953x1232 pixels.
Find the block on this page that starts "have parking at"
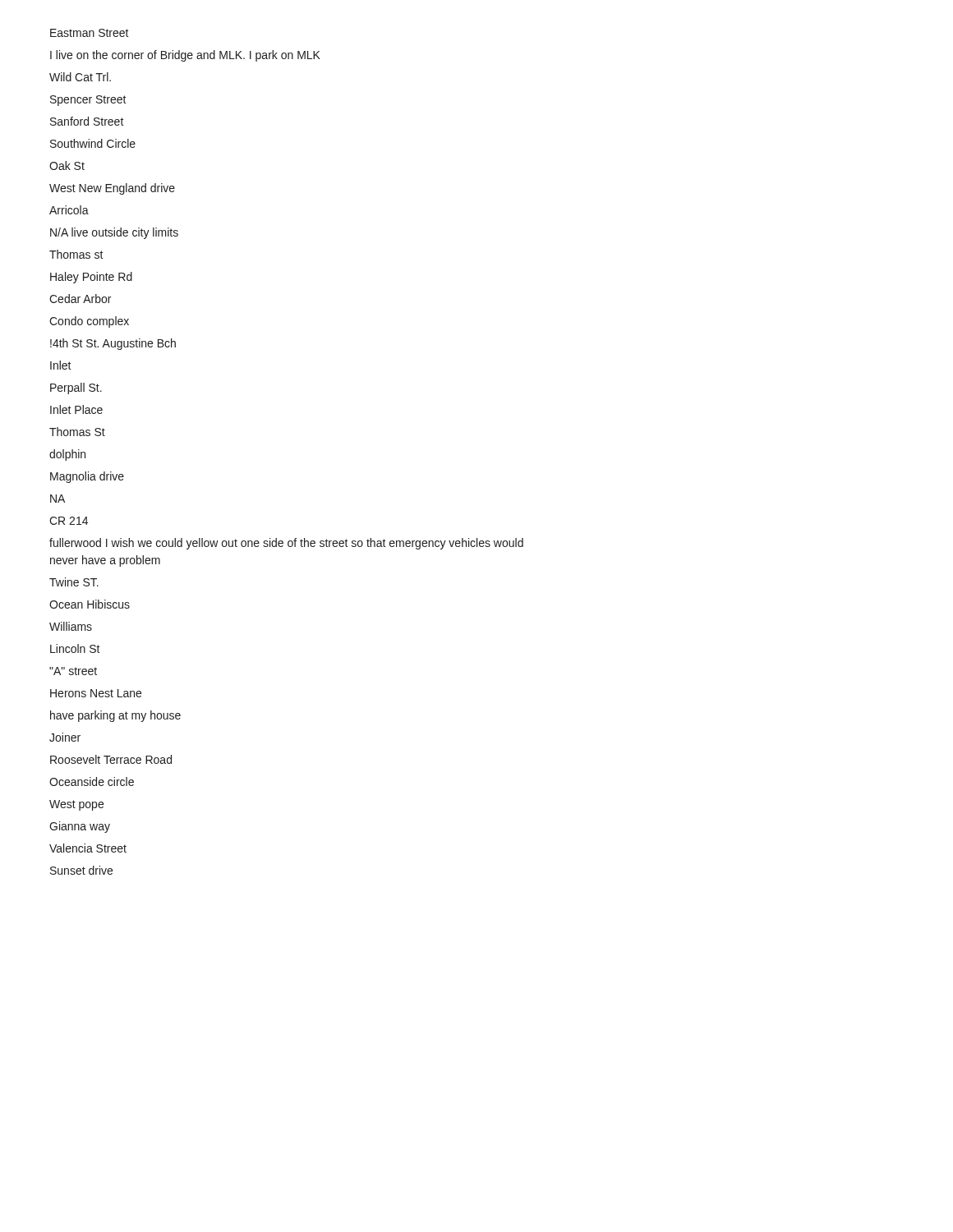click(115, 715)
